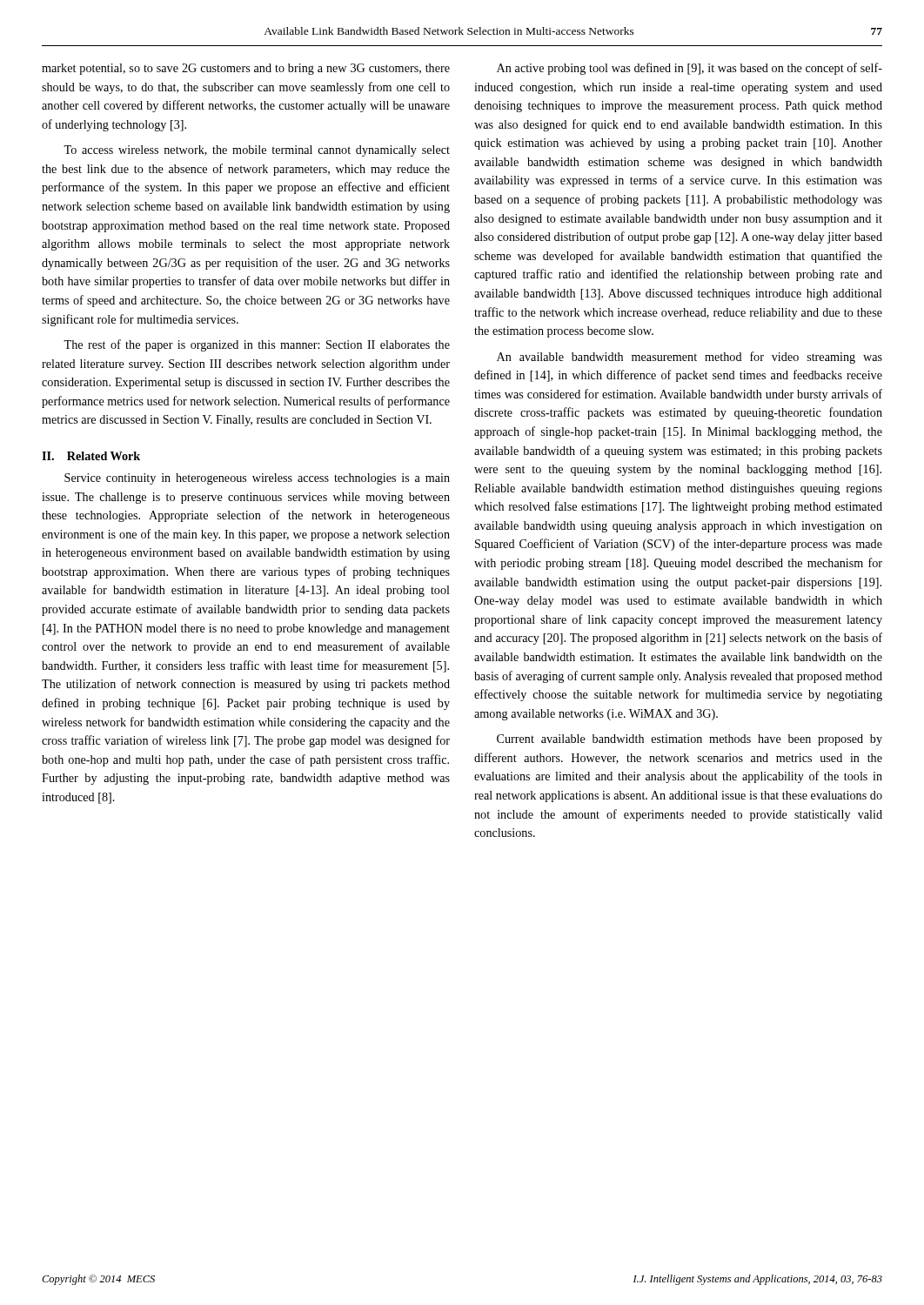Image resolution: width=924 pixels, height=1305 pixels.
Task: Point to the text starting "market potential, so"
Action: (246, 97)
